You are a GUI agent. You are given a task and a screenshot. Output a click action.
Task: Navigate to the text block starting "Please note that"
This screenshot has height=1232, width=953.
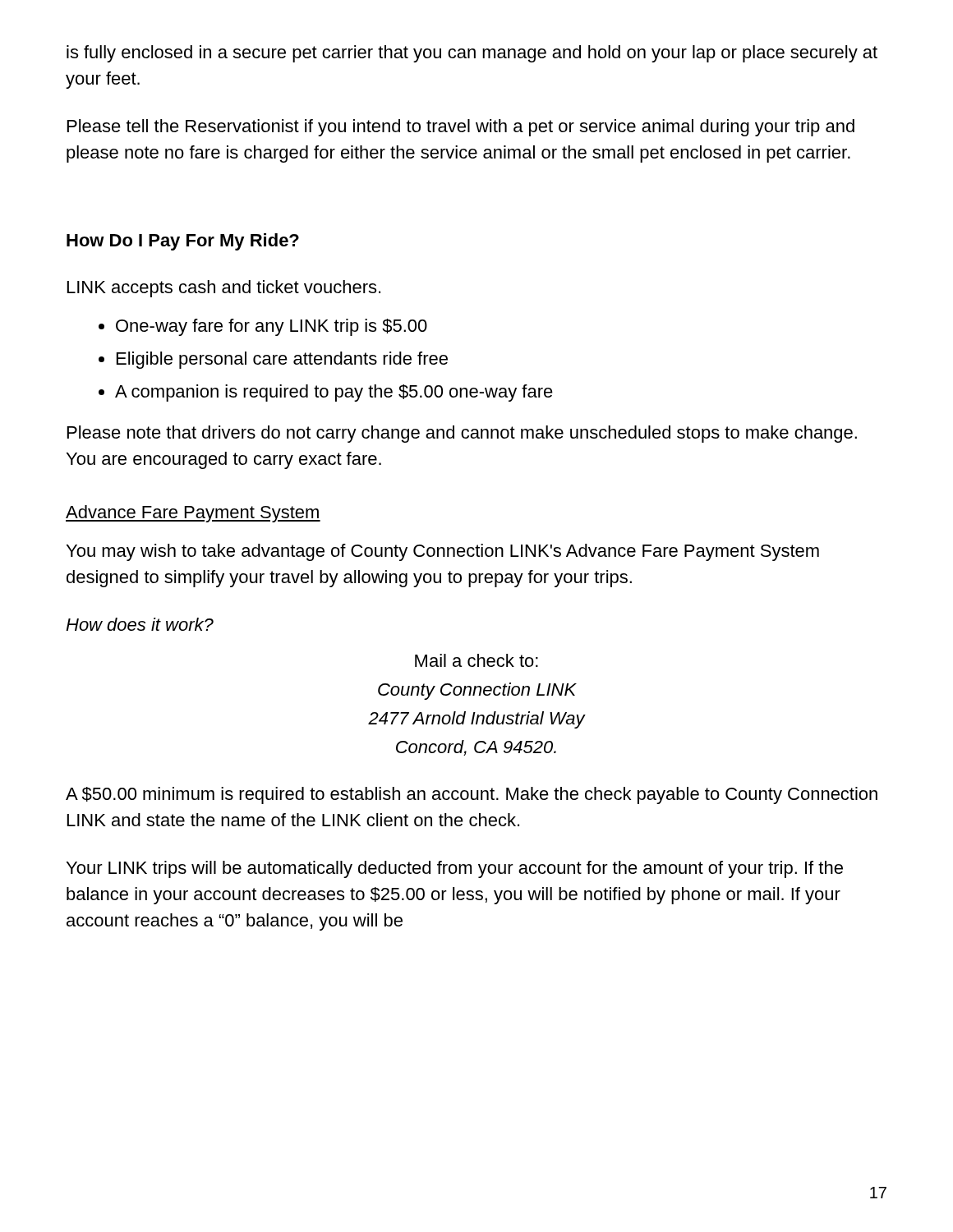(462, 446)
